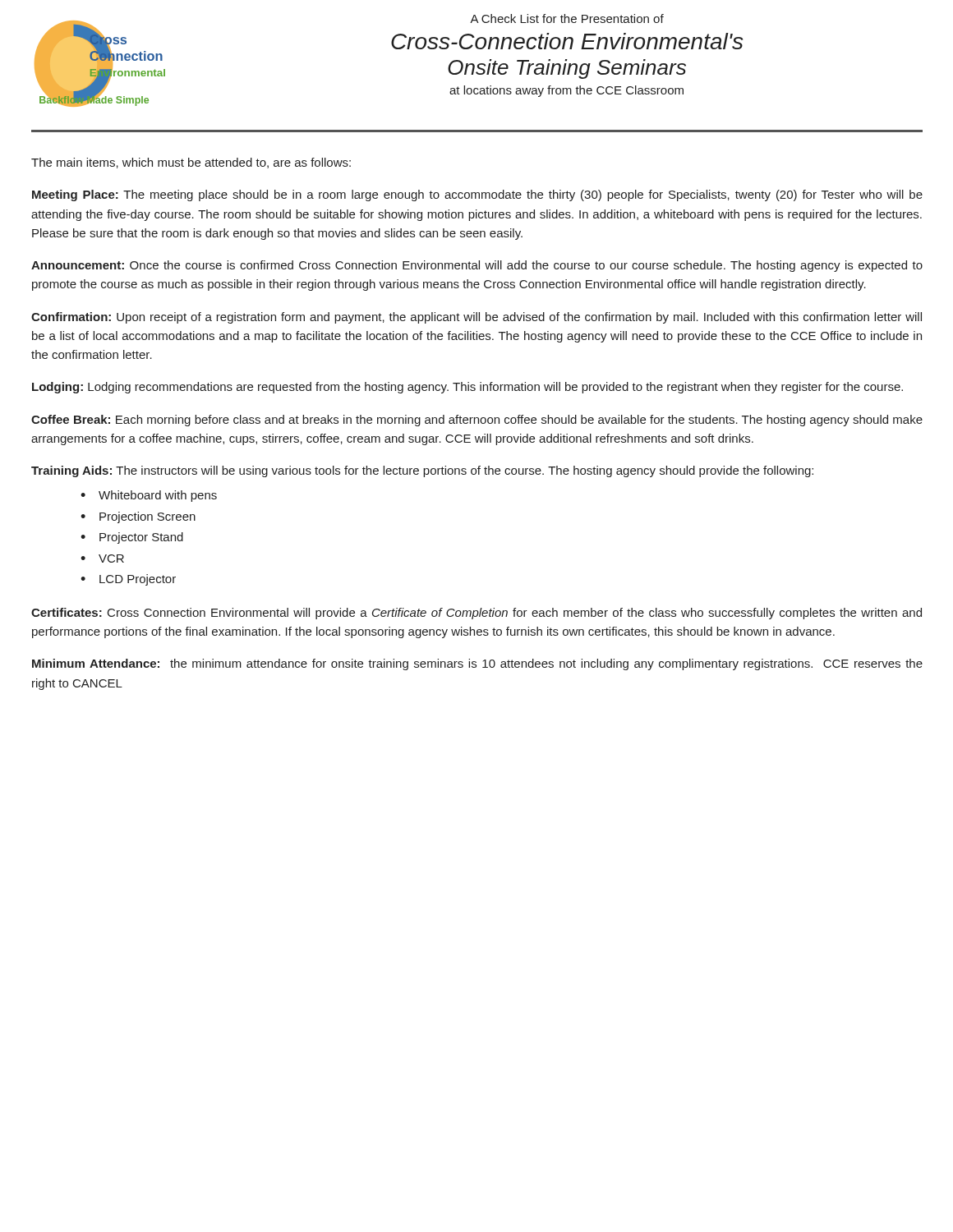Click on the element starting "Coffee Break: Each morning before class and at"
953x1232 pixels.
tap(477, 428)
